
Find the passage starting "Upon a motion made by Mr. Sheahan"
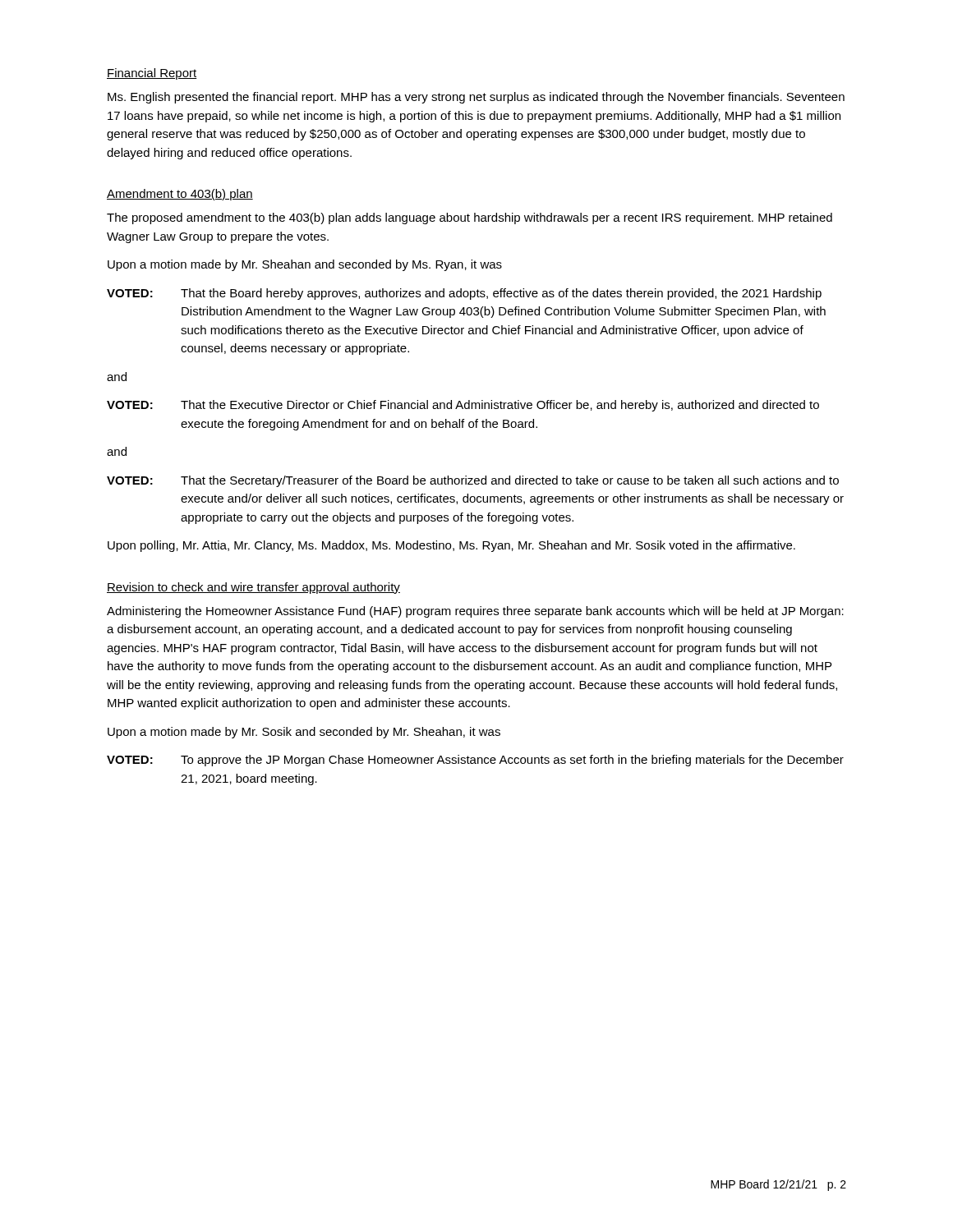click(x=304, y=264)
